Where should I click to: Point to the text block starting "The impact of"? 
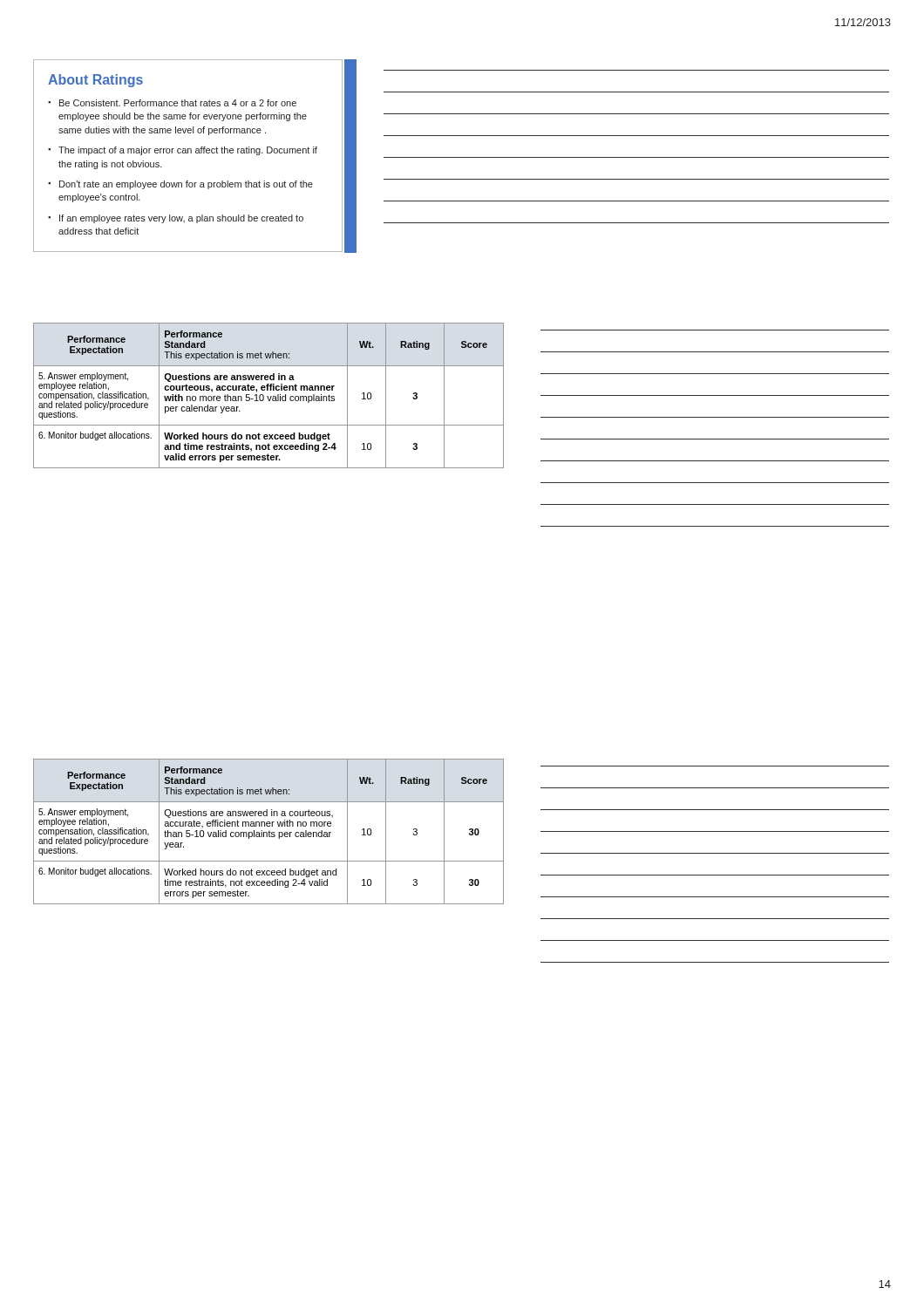(x=188, y=157)
